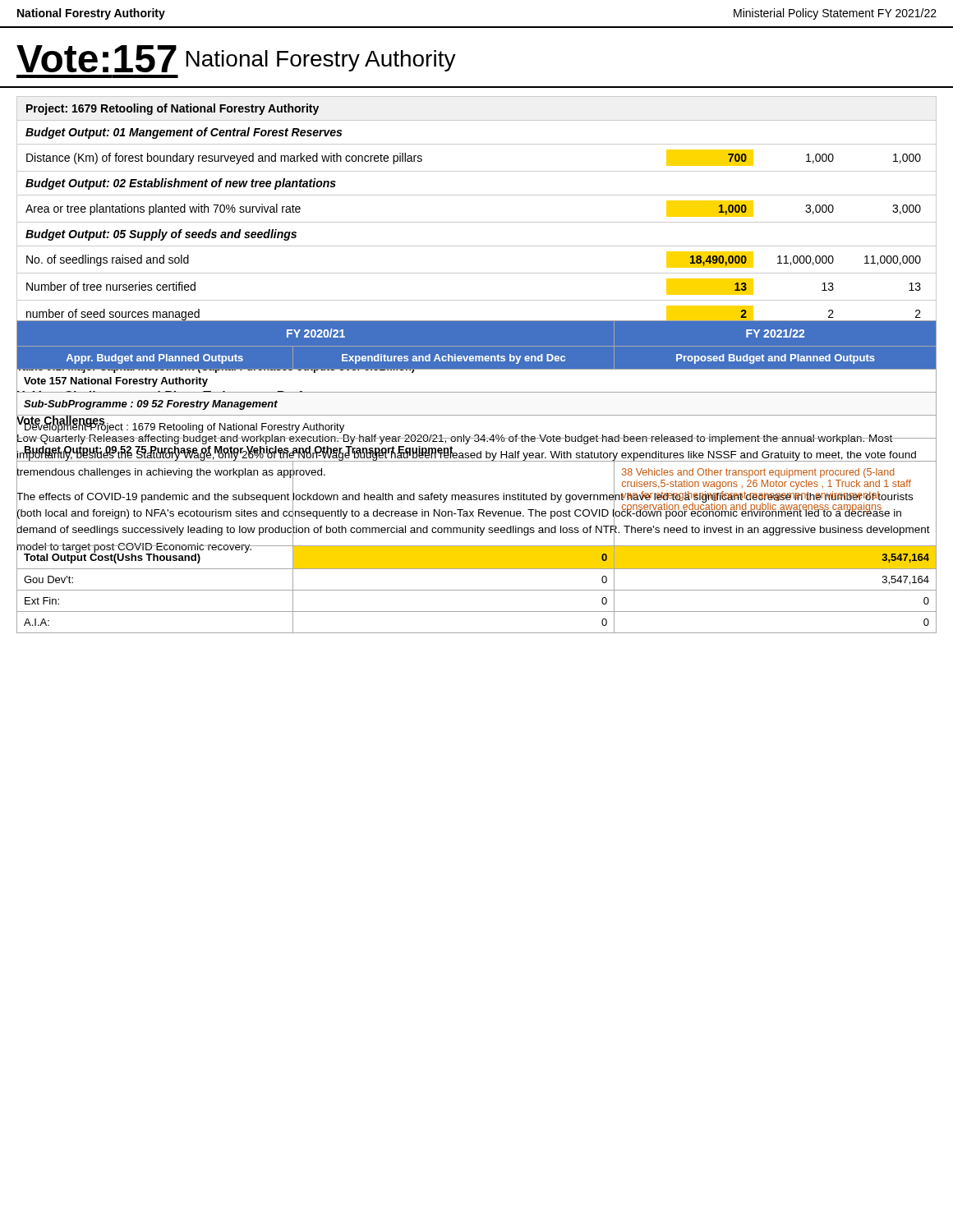Click the passage that begins "Number of tree"
The image size is (953, 1232).
(83, 286)
